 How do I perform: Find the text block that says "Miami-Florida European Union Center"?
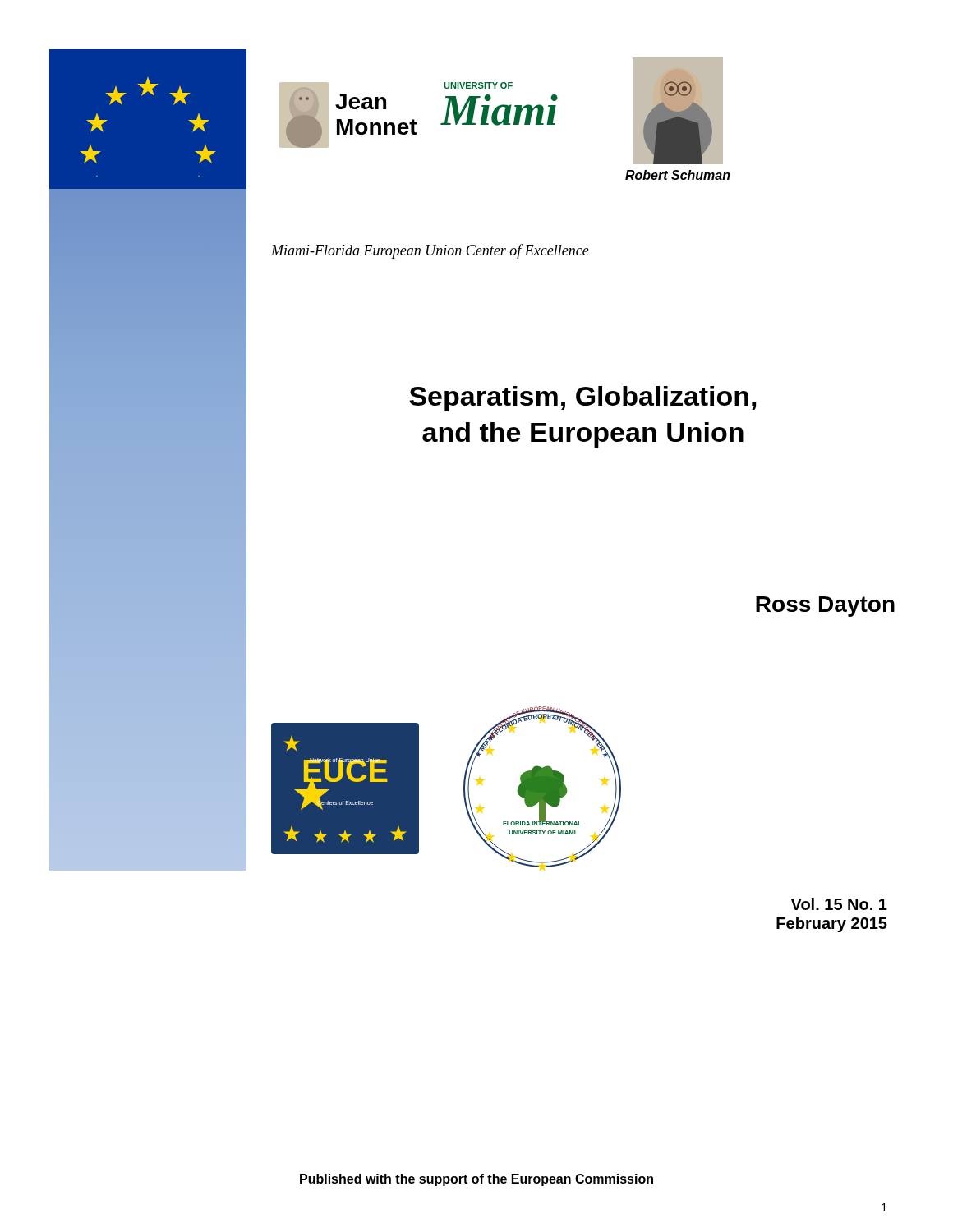click(430, 251)
